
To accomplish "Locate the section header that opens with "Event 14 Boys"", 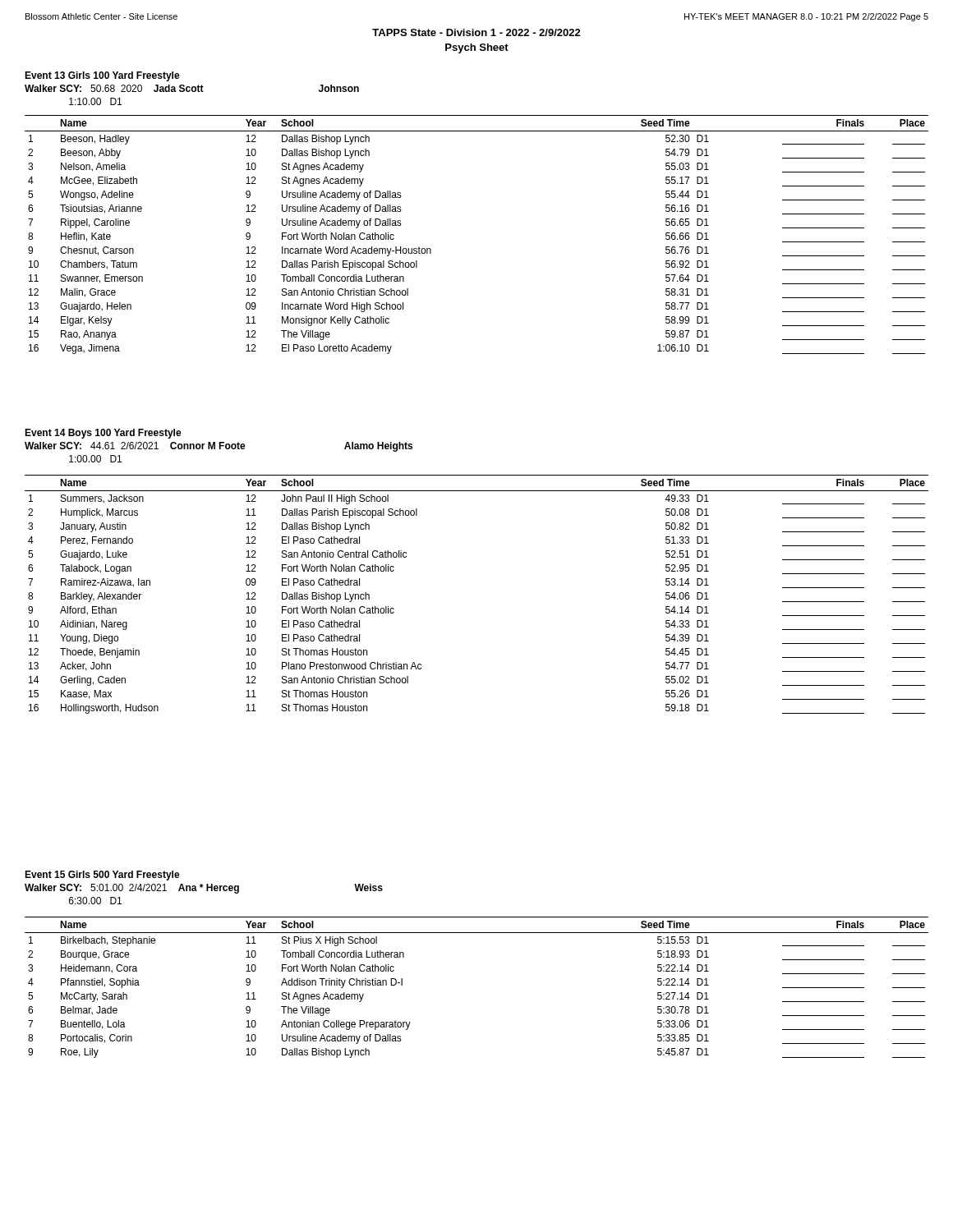I will [x=103, y=434].
